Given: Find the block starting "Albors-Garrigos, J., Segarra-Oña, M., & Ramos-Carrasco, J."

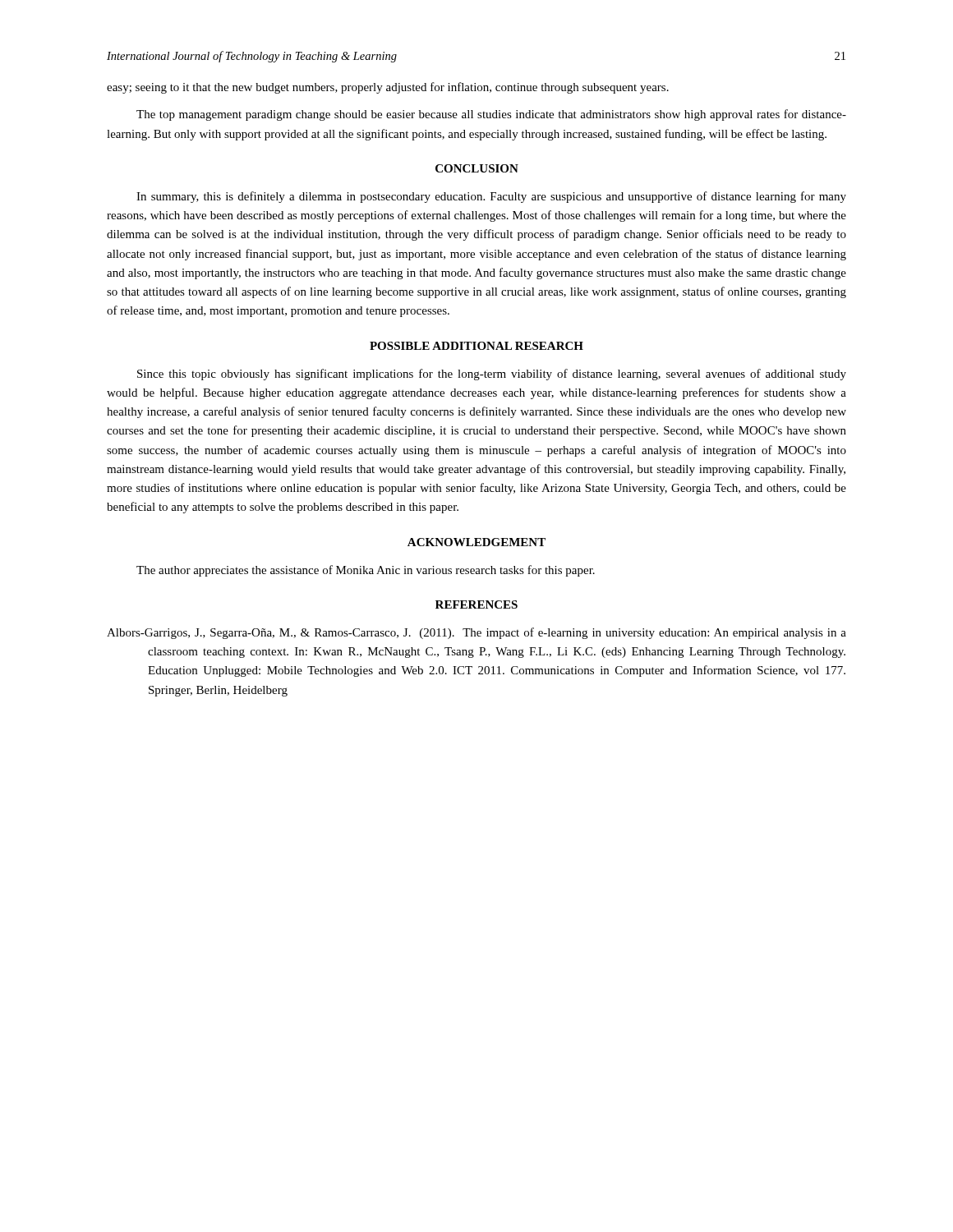Looking at the screenshot, I should click(476, 661).
